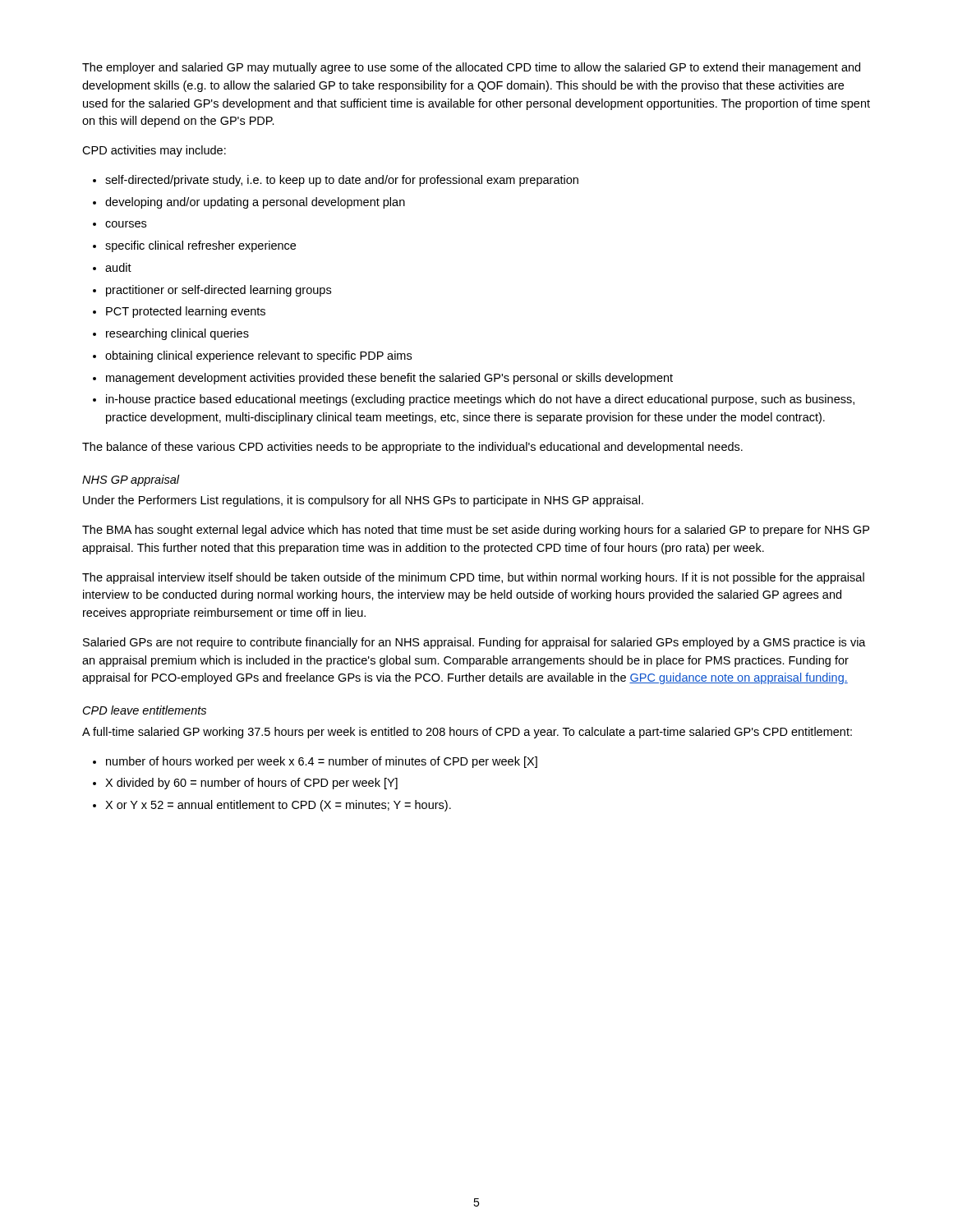
Task: Locate the list item that says "management development activities"
Action: pyautogui.click(x=488, y=378)
